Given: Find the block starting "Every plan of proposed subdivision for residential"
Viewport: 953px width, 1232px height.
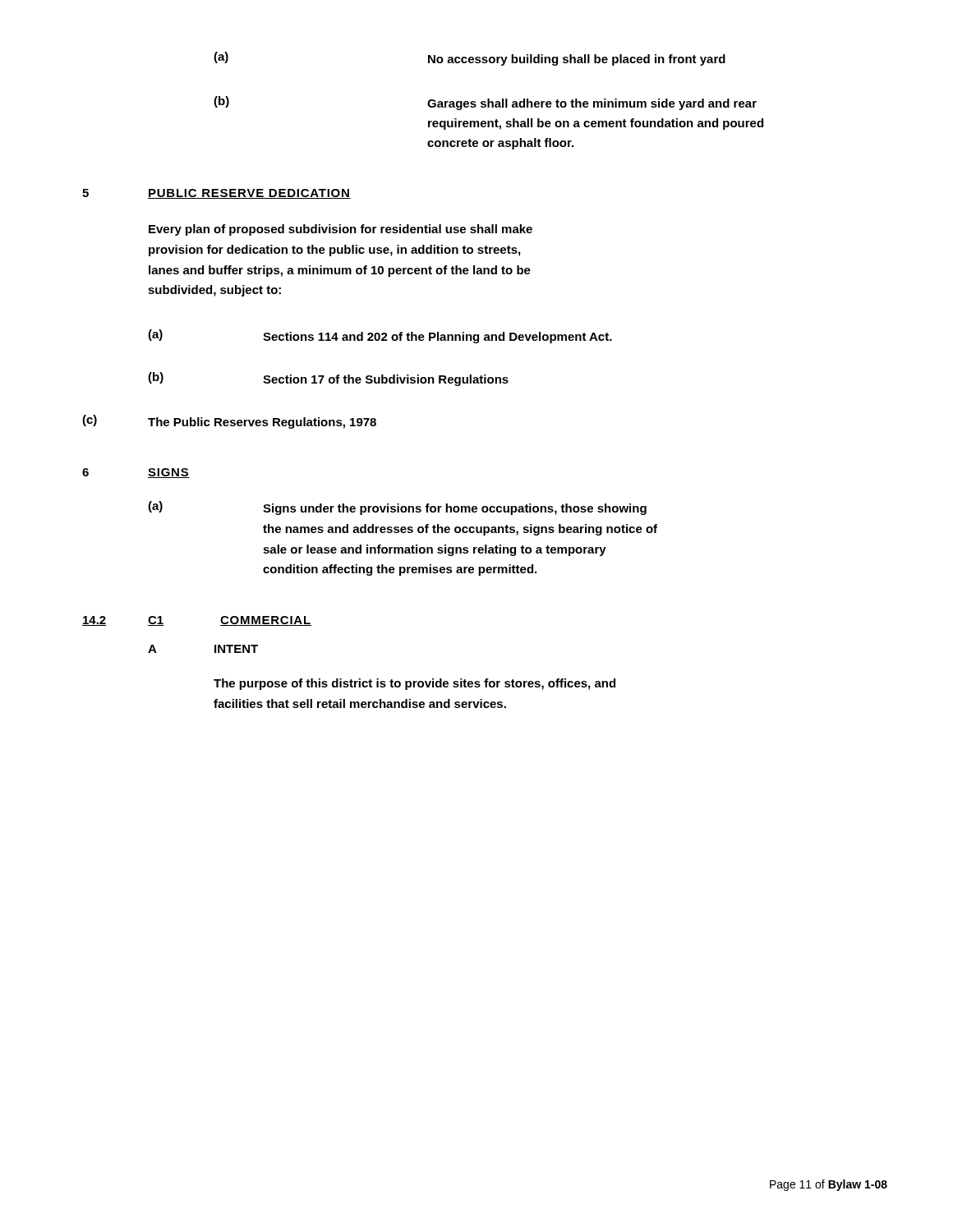Looking at the screenshot, I should pyautogui.click(x=340, y=259).
